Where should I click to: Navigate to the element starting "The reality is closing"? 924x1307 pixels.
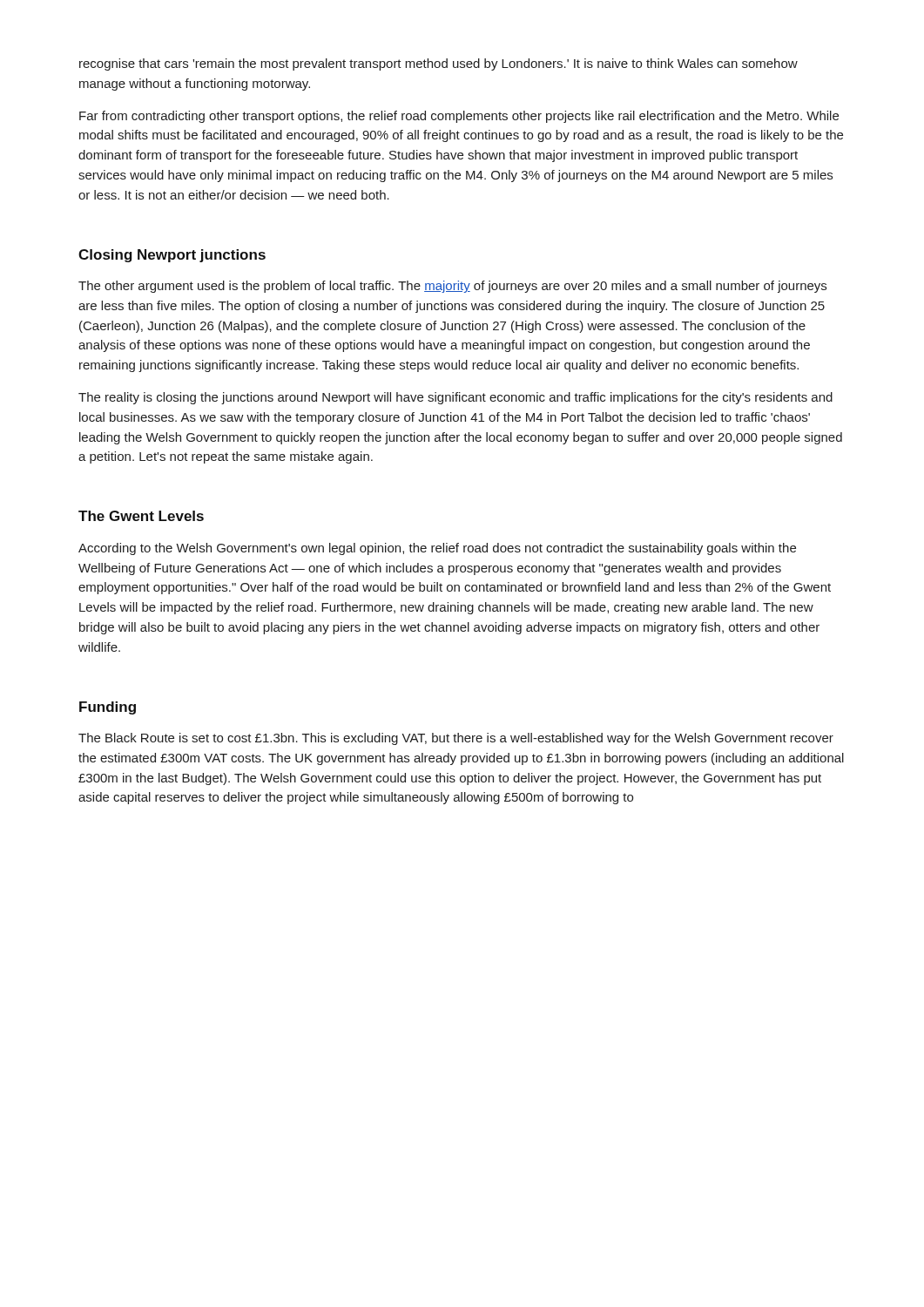point(460,427)
